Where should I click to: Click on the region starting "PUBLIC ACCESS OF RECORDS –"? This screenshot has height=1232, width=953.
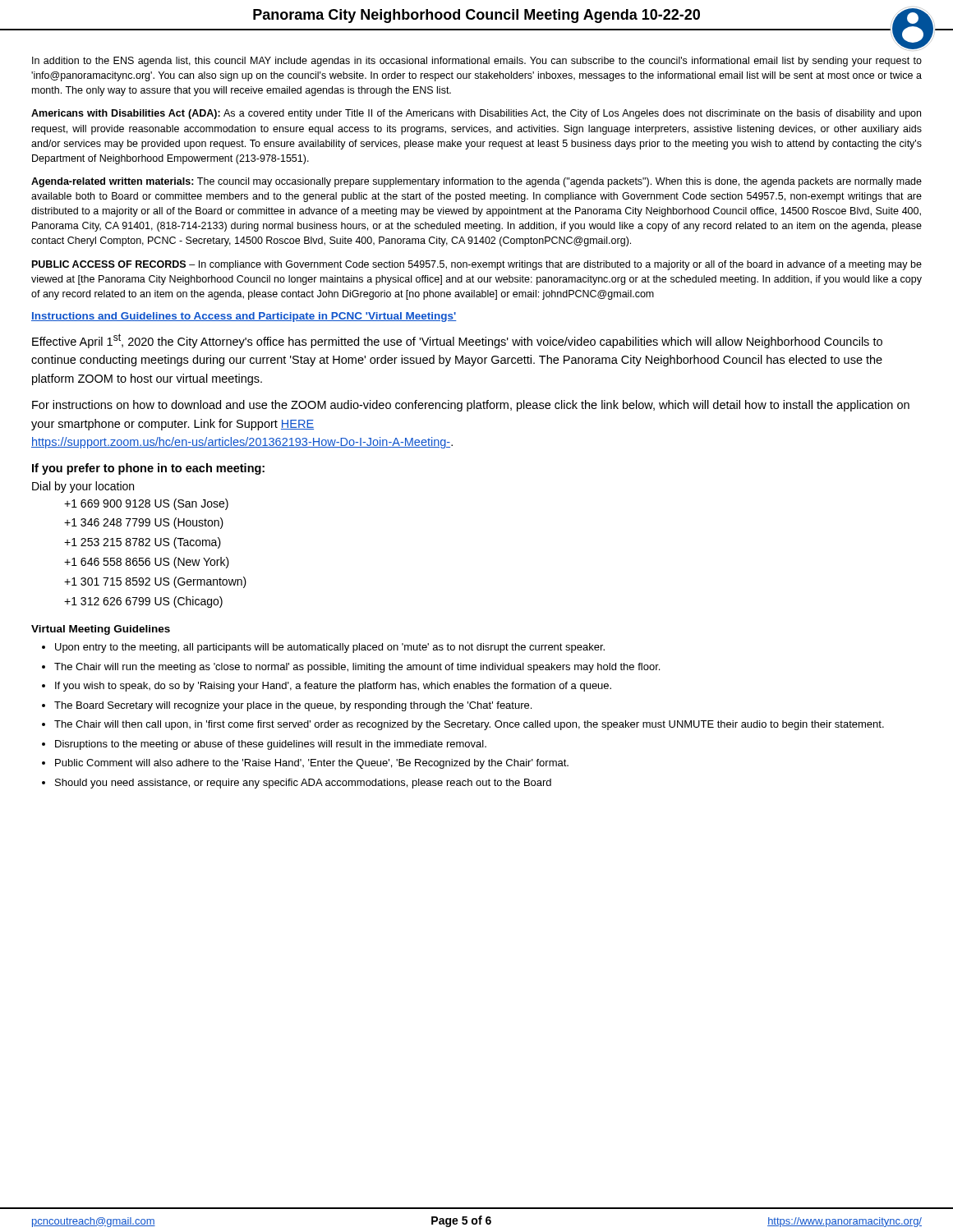476,279
